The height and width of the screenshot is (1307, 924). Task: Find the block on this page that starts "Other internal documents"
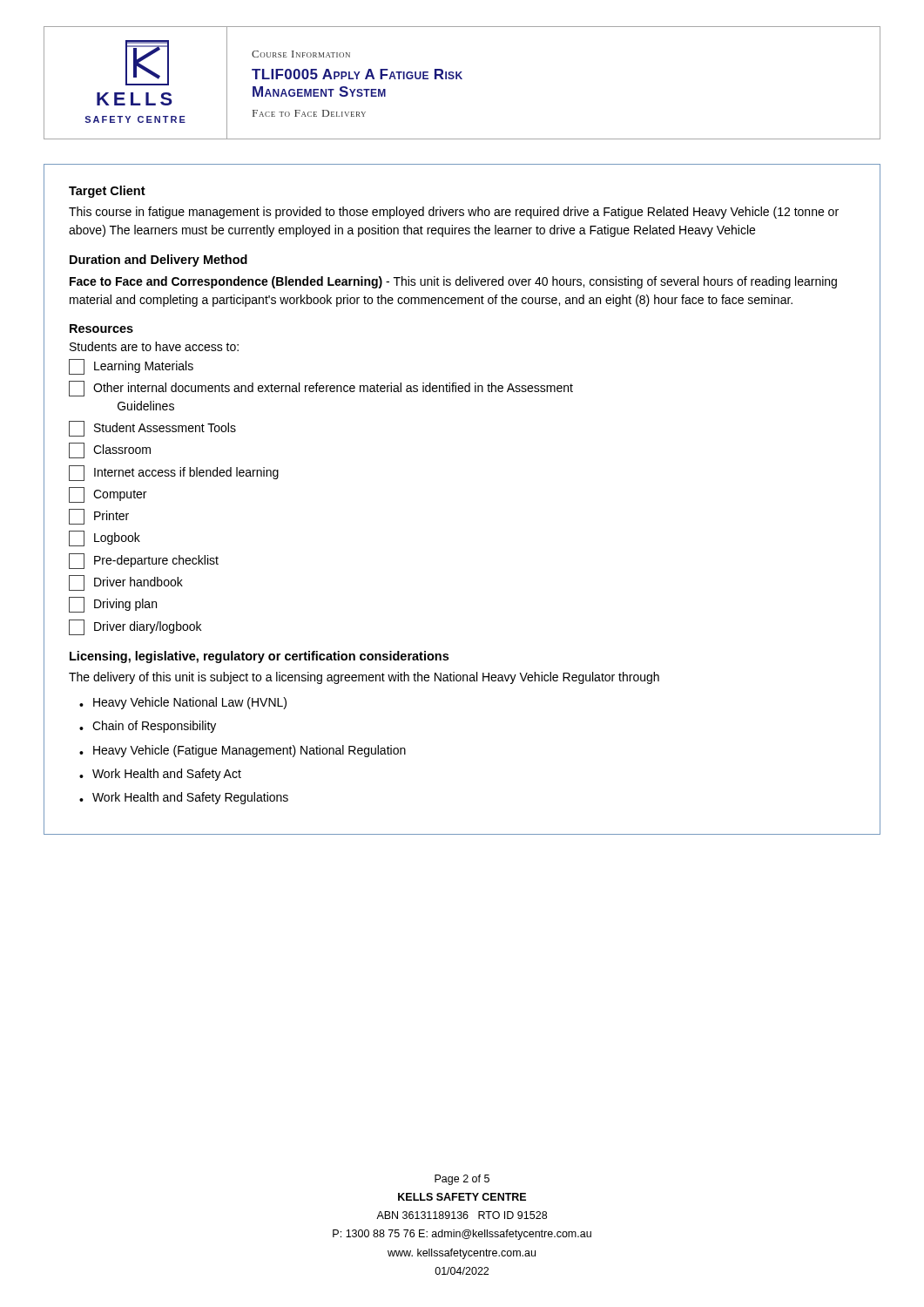pyautogui.click(x=321, y=397)
